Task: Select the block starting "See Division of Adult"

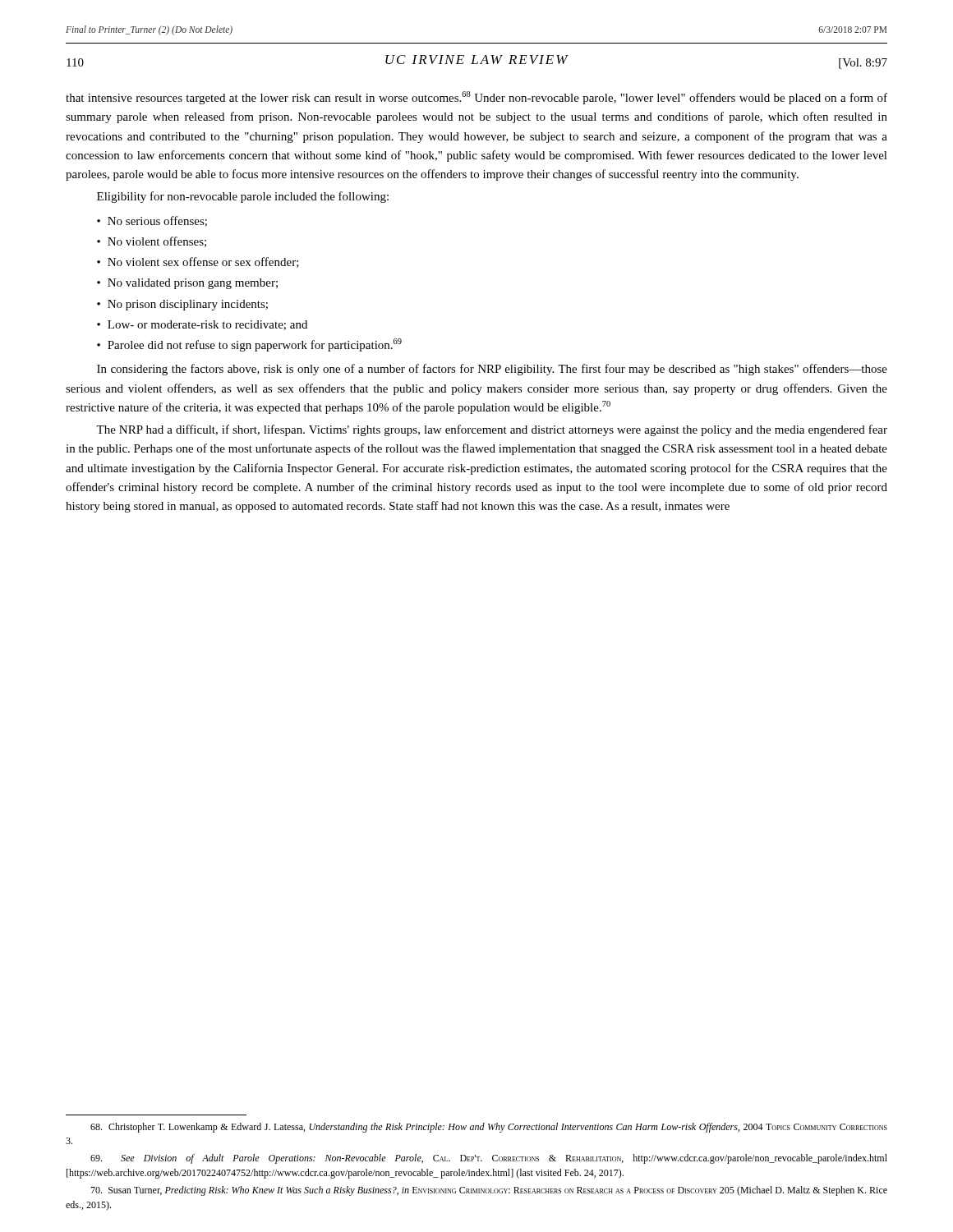Action: pyautogui.click(x=476, y=1166)
